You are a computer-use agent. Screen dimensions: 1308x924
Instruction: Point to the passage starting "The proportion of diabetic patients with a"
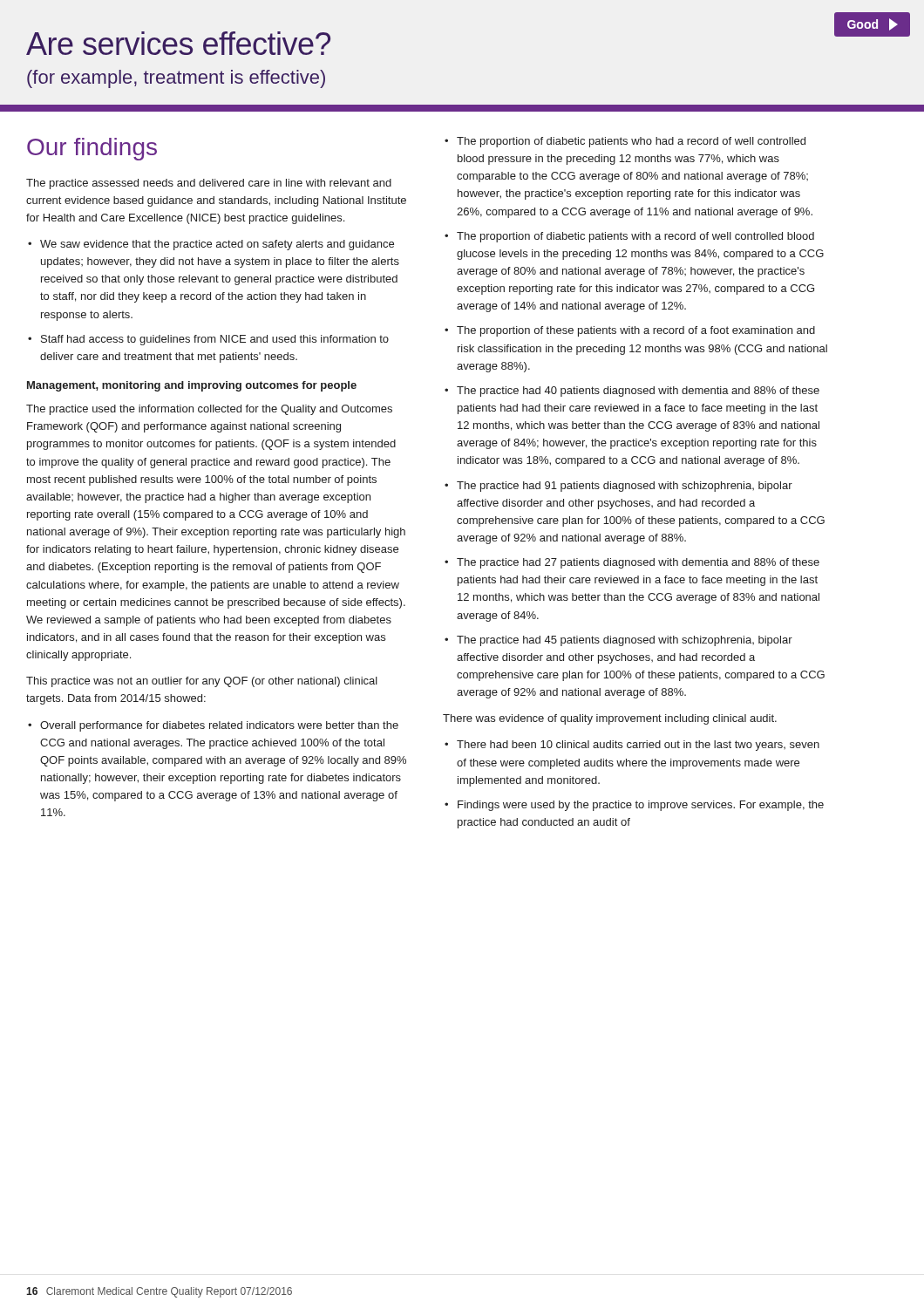640,271
